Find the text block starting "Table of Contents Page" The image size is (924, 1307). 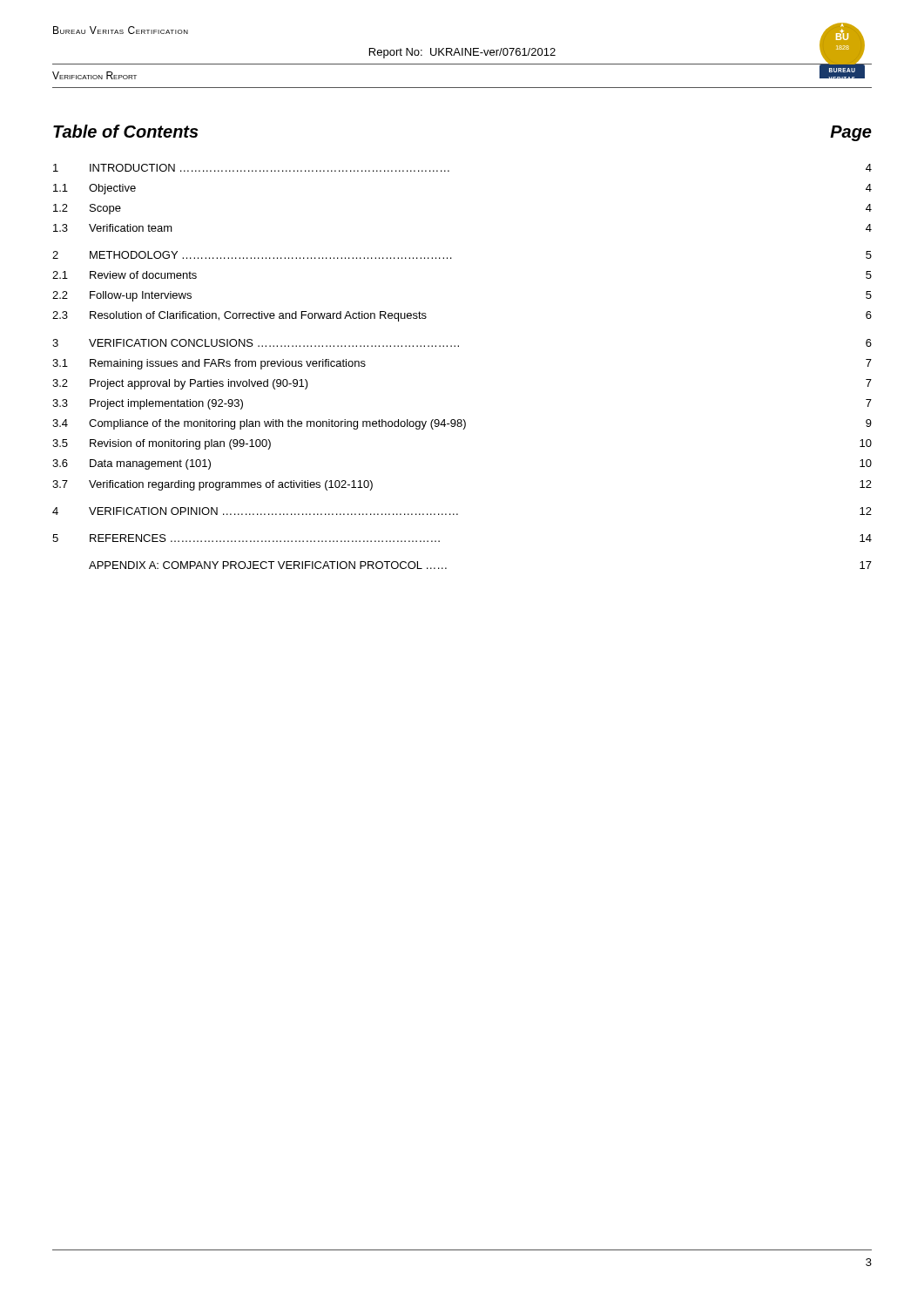click(x=116, y=133)
